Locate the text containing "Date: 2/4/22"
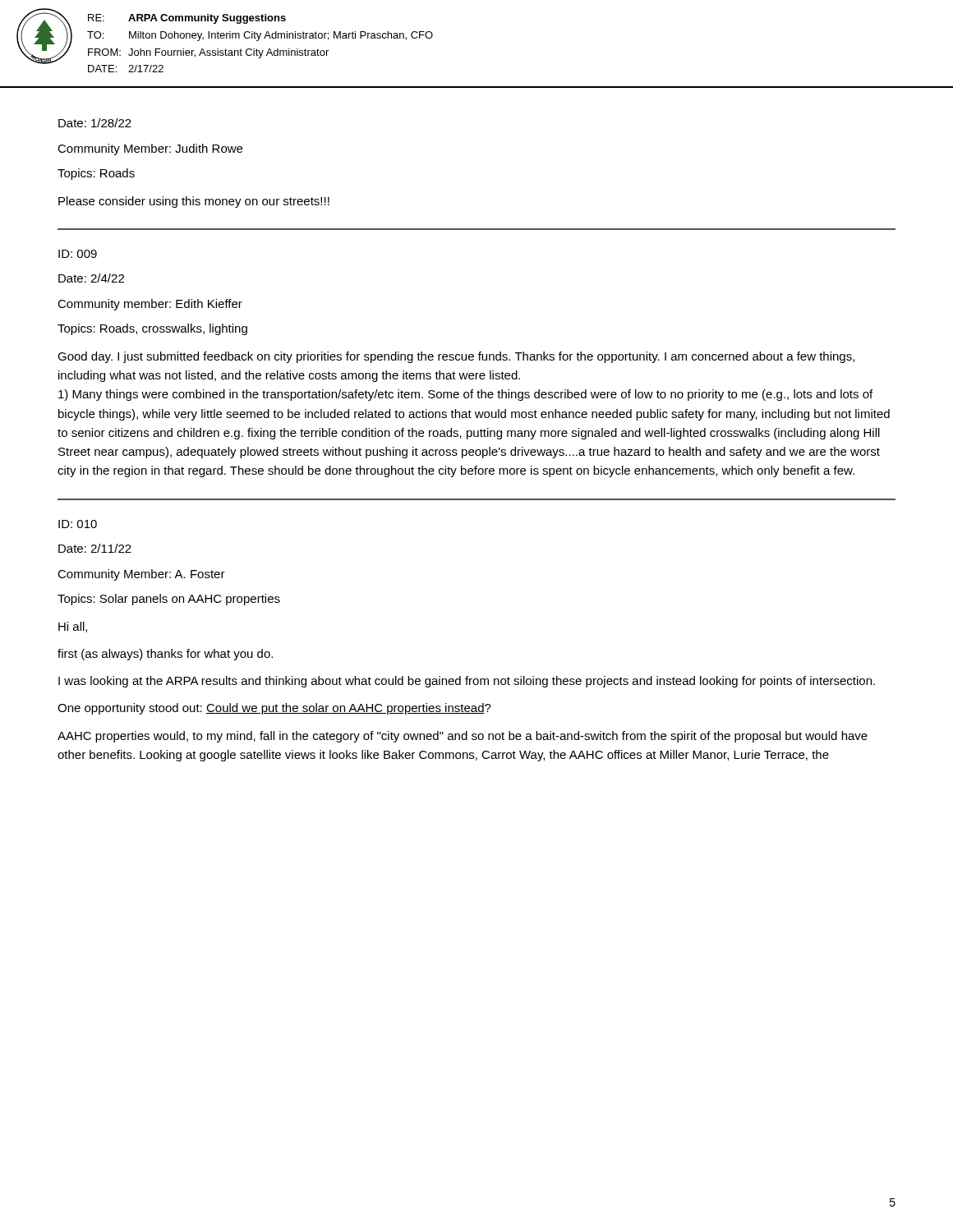Screen dimensions: 1232x953 point(91,278)
